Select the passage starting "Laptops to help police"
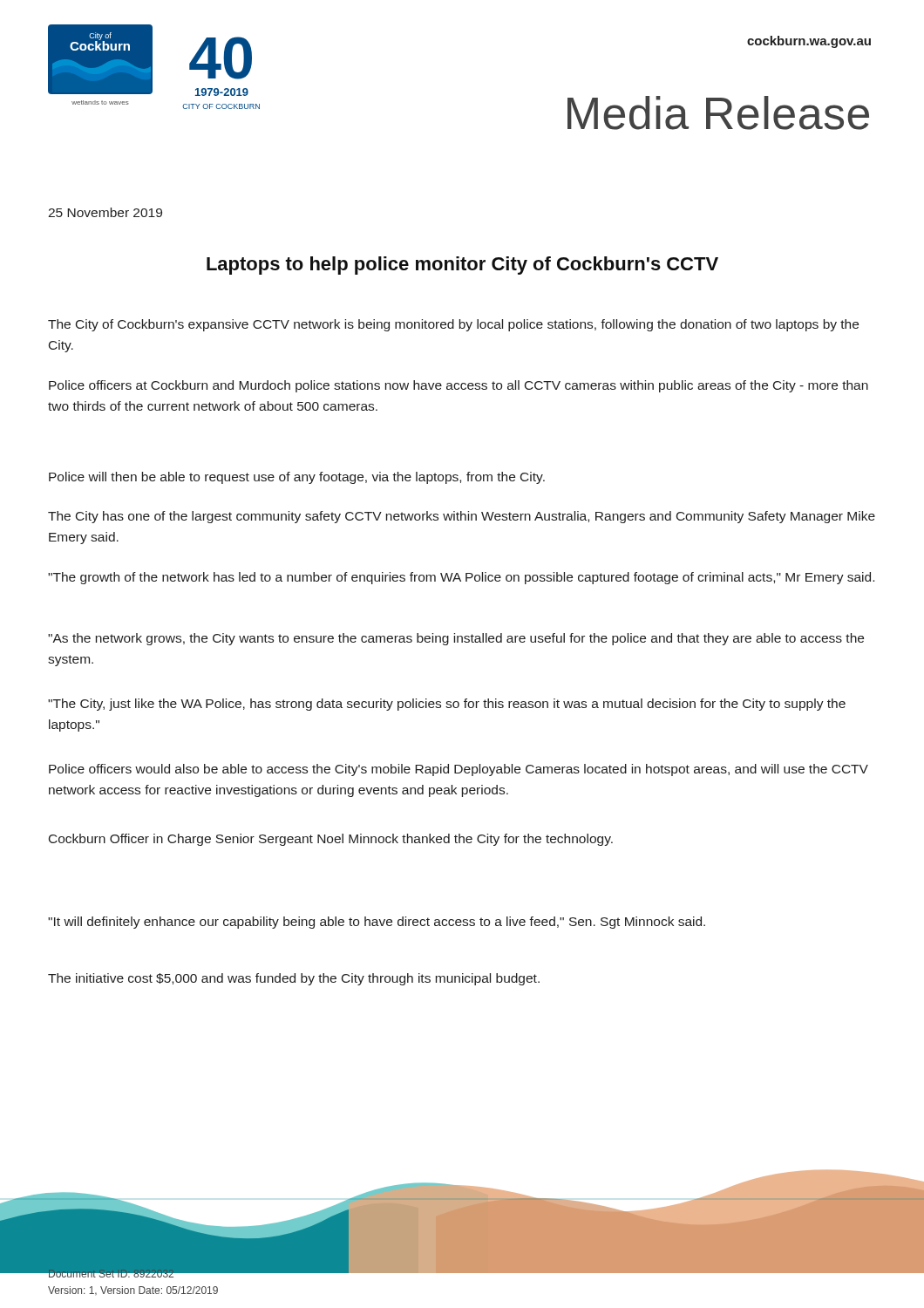Viewport: 924px width, 1308px height. (x=462, y=264)
